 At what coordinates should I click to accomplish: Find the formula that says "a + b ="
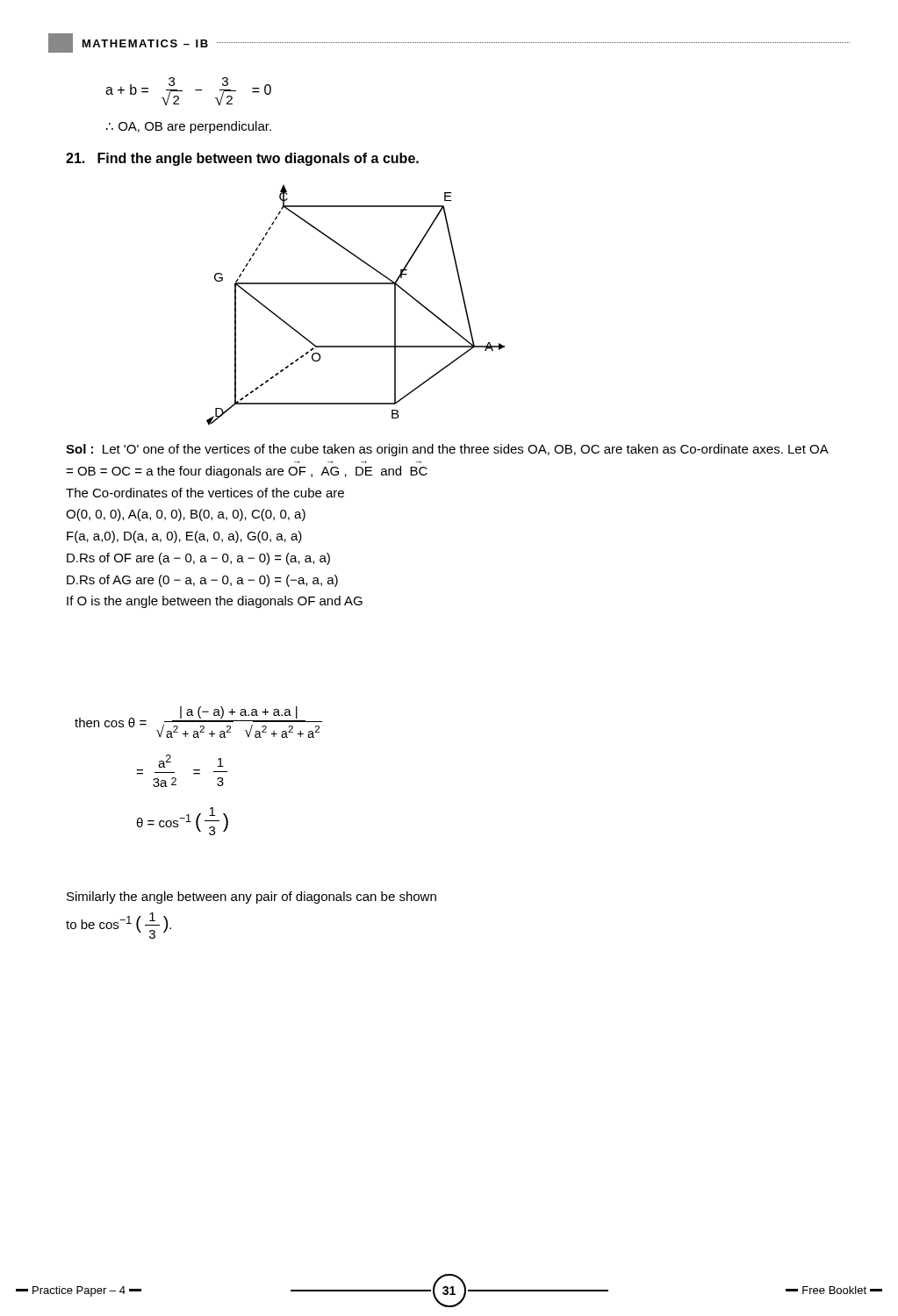188,91
